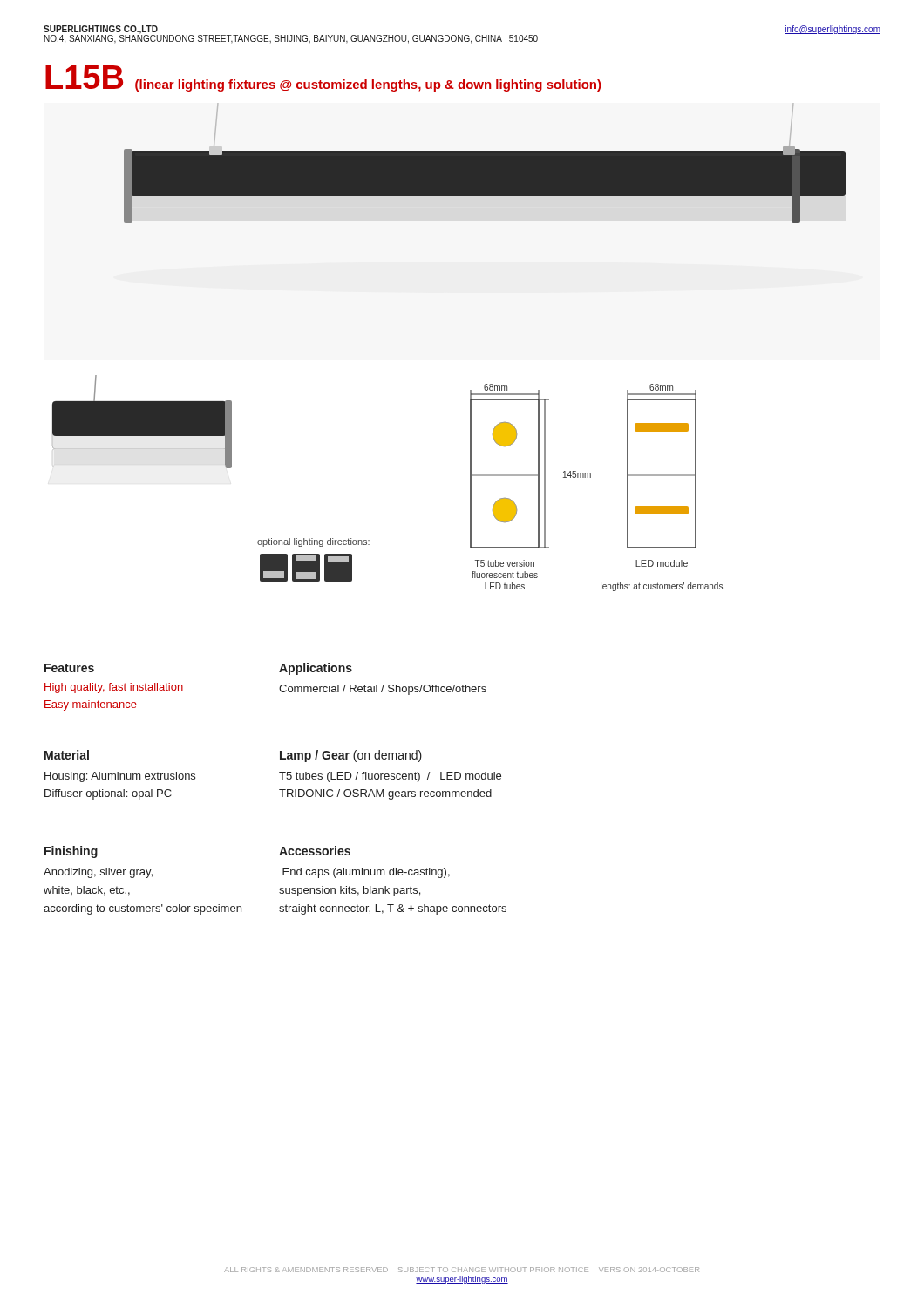
Task: Point to the passage starting "Diffuser optional: opal PC"
Action: coord(108,793)
